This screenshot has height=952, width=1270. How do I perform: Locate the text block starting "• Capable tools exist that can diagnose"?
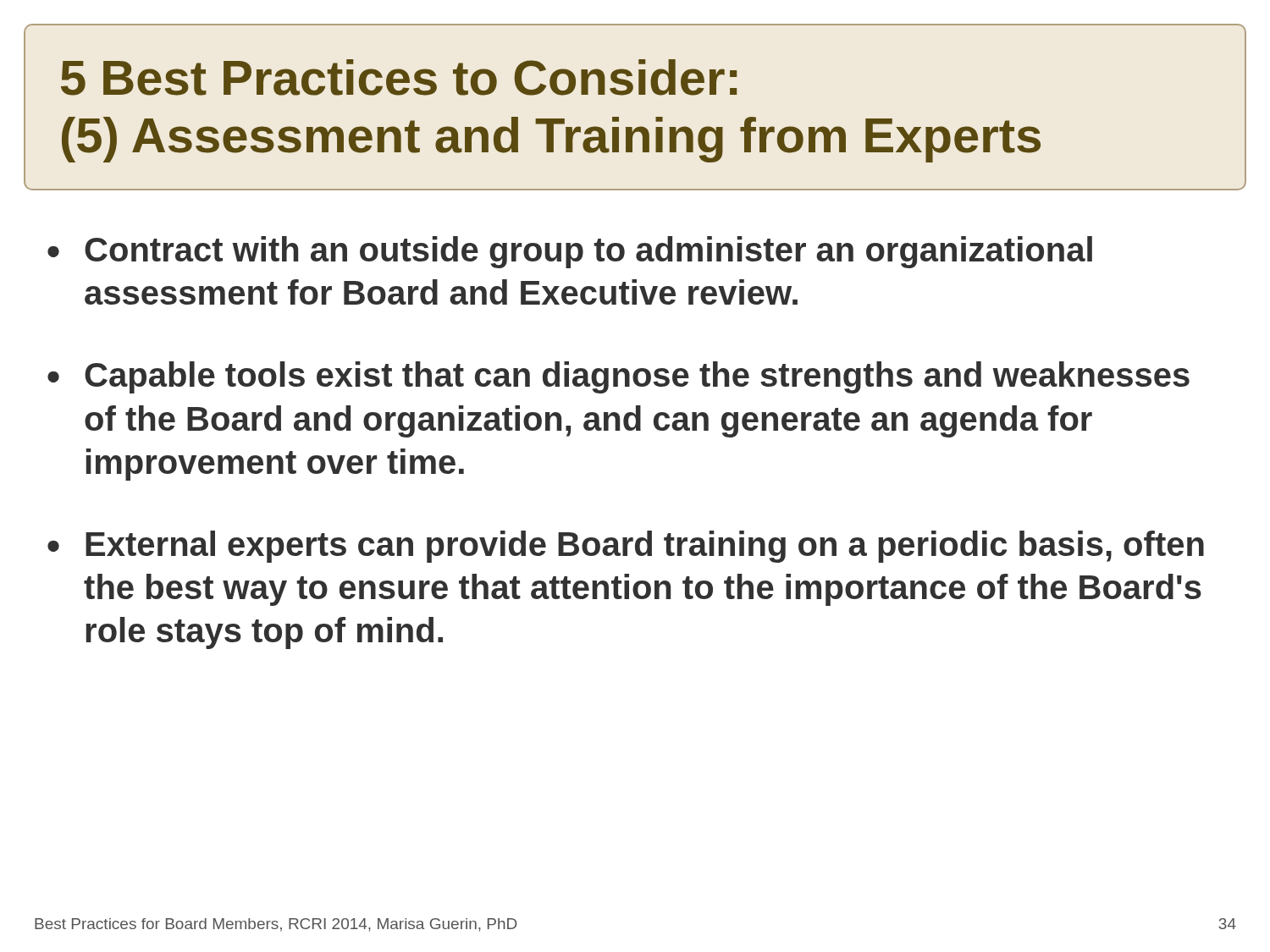click(x=633, y=419)
